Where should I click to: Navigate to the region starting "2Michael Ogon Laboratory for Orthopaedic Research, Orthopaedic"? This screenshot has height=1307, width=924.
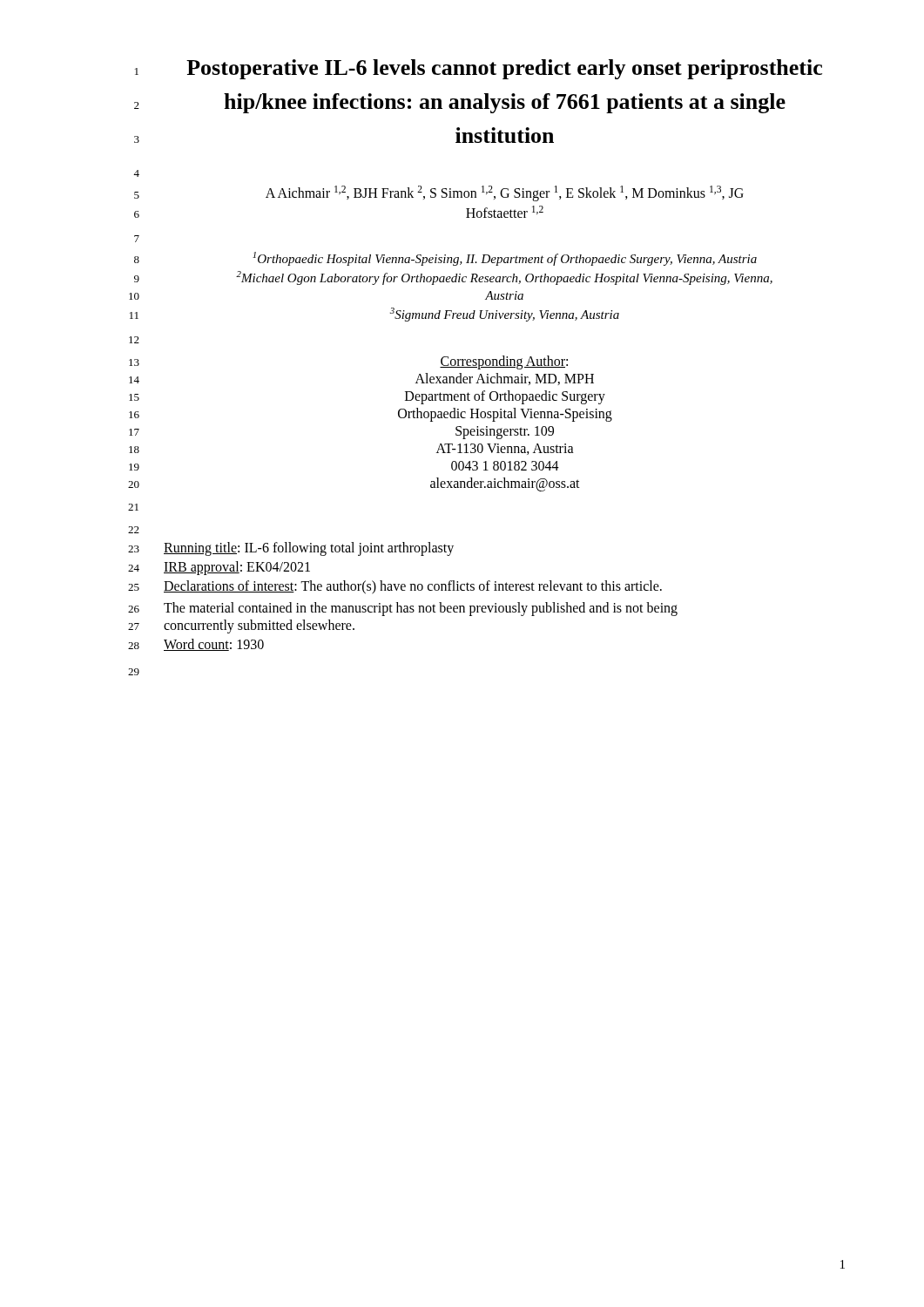[x=505, y=277]
